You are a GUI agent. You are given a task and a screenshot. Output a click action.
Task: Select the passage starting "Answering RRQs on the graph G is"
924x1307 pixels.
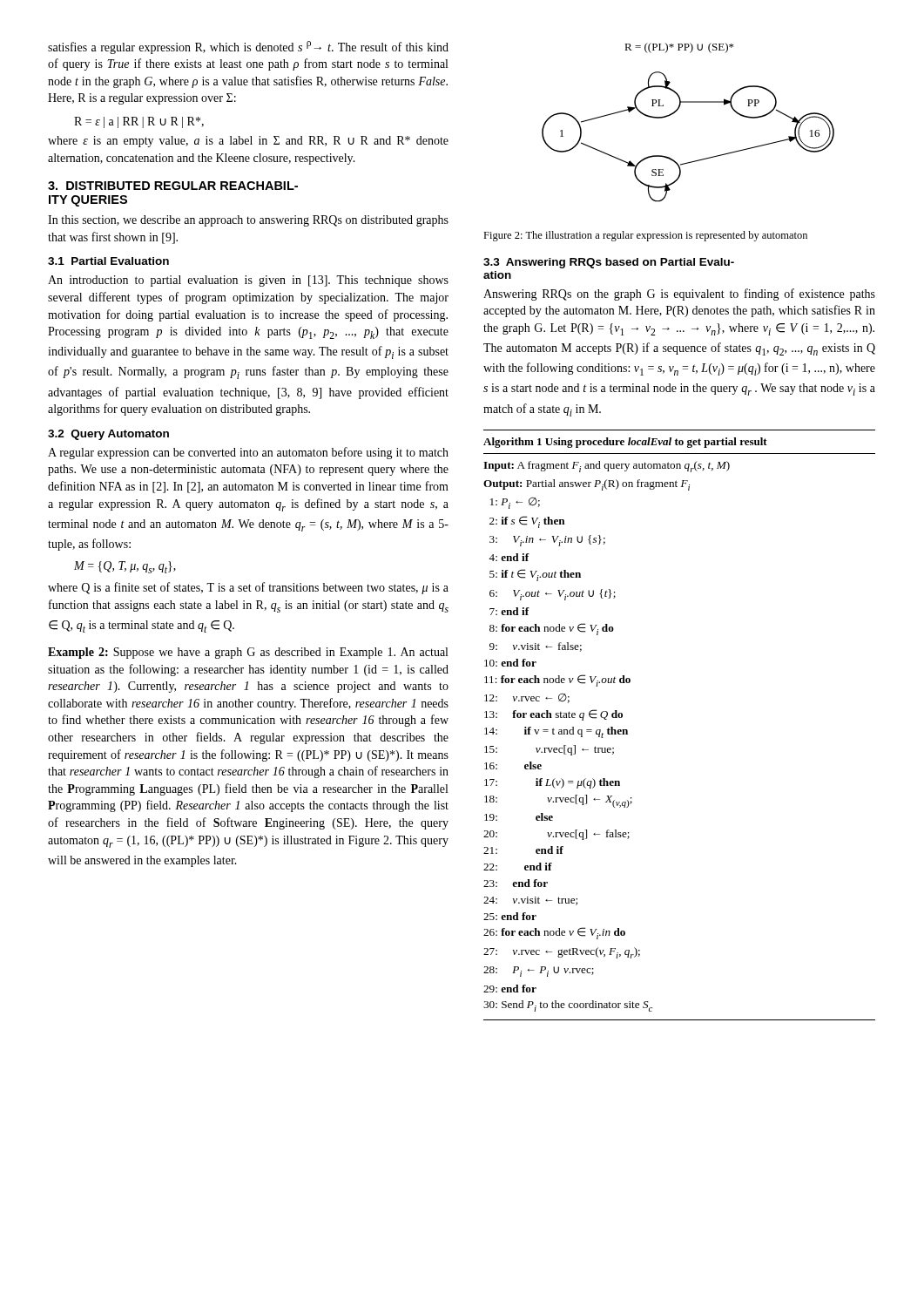point(679,353)
